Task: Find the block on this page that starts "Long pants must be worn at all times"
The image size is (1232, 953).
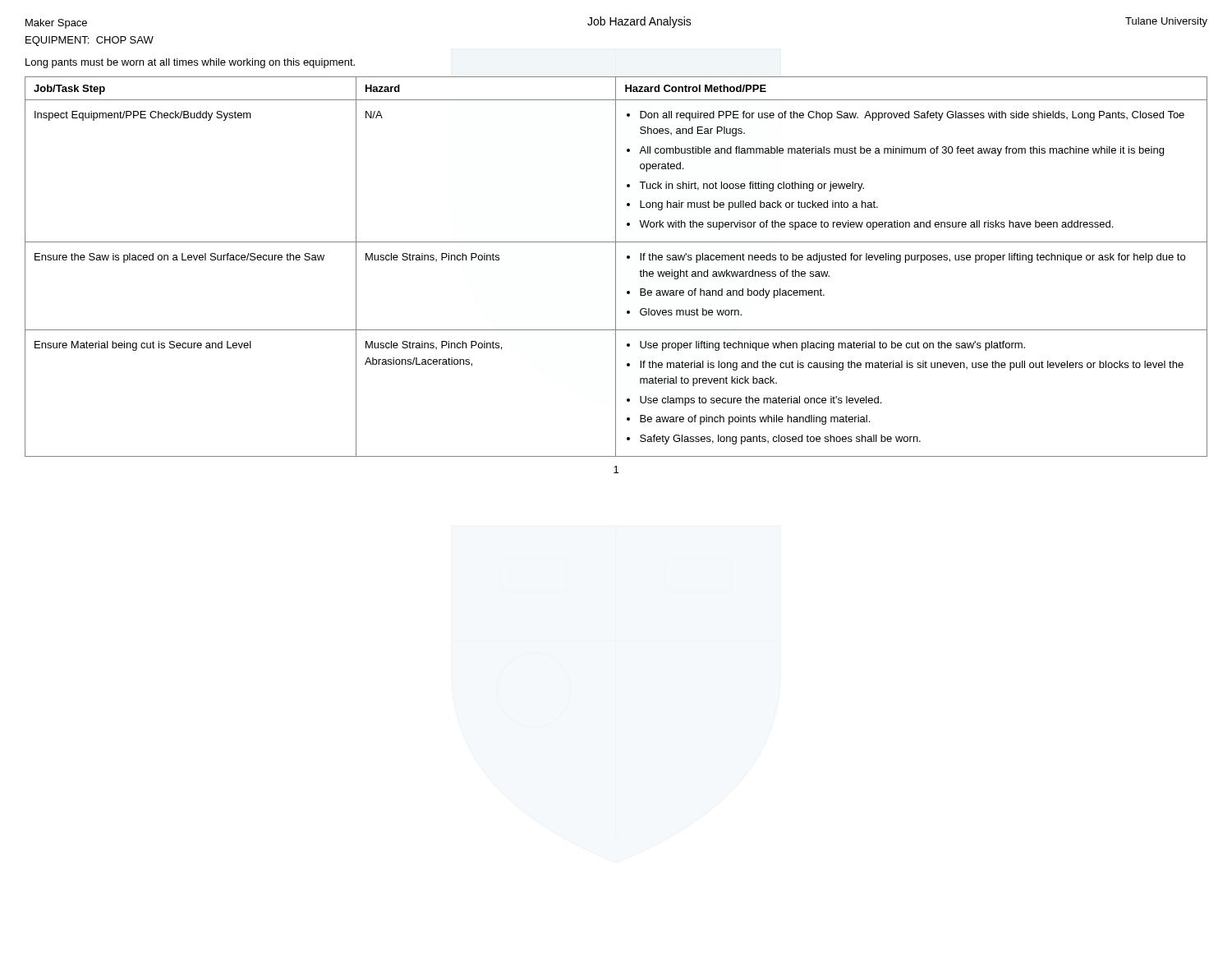Action: 190,62
